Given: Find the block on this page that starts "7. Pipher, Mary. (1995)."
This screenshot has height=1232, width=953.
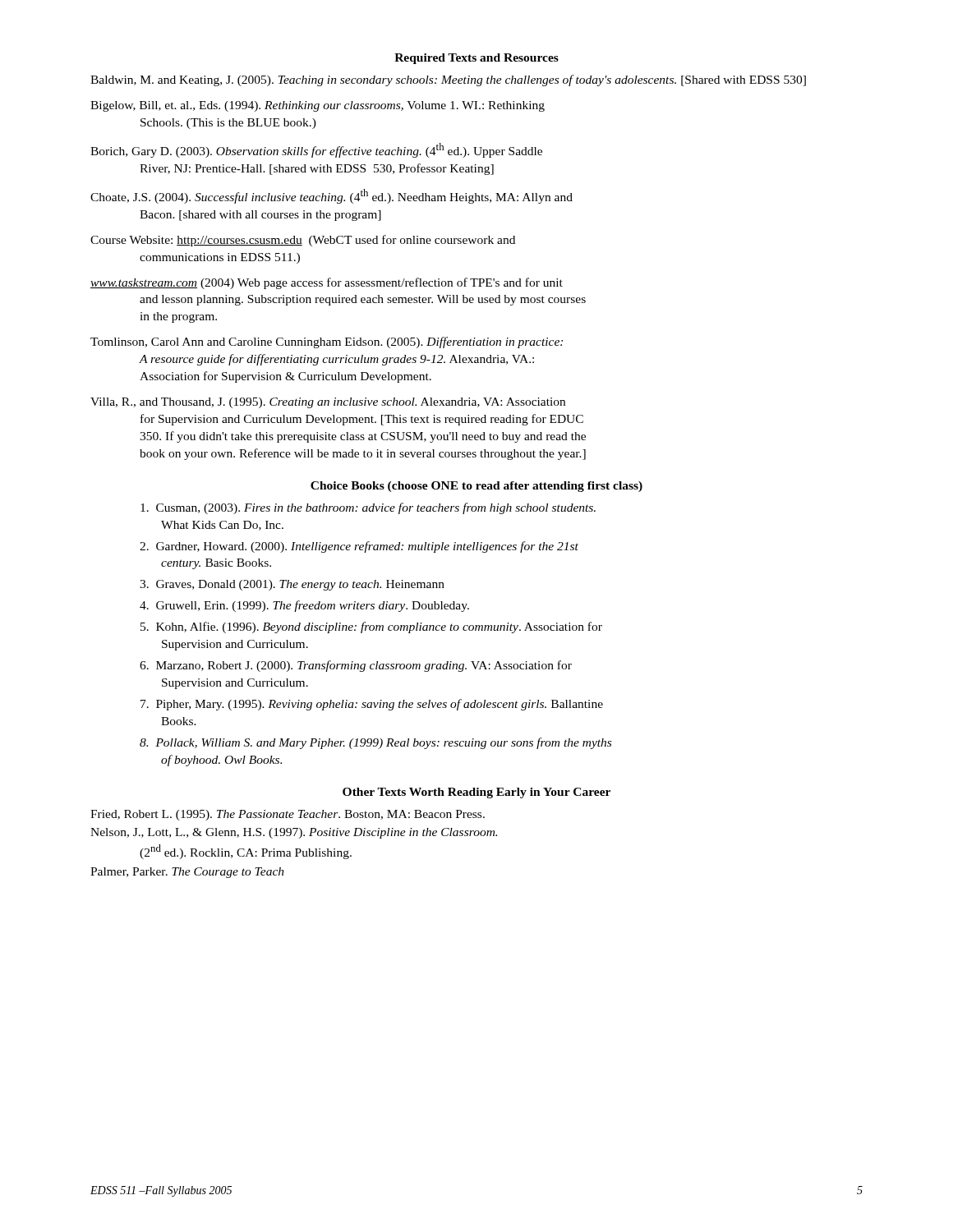Looking at the screenshot, I should click(x=371, y=713).
